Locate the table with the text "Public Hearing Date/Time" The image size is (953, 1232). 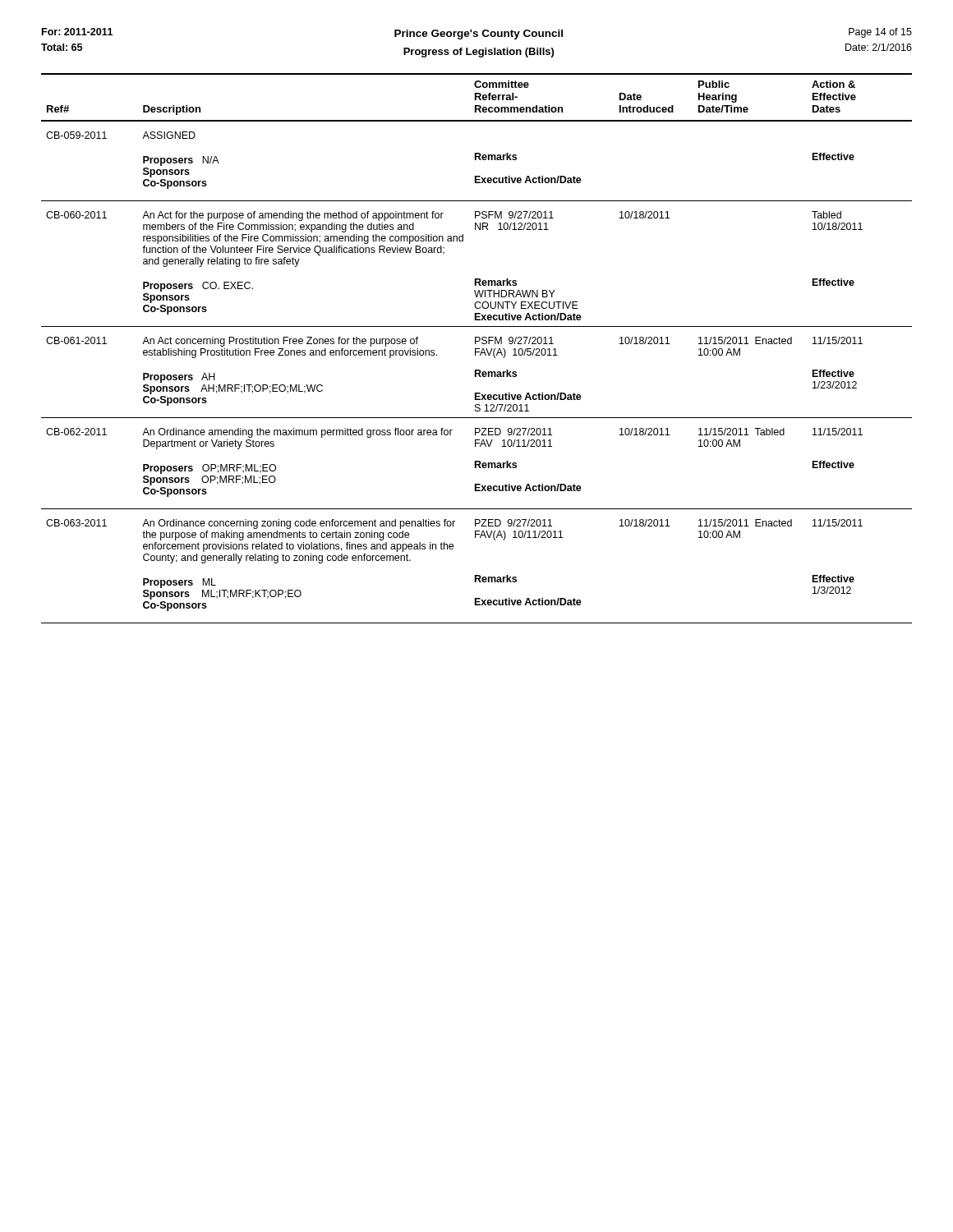point(476,349)
